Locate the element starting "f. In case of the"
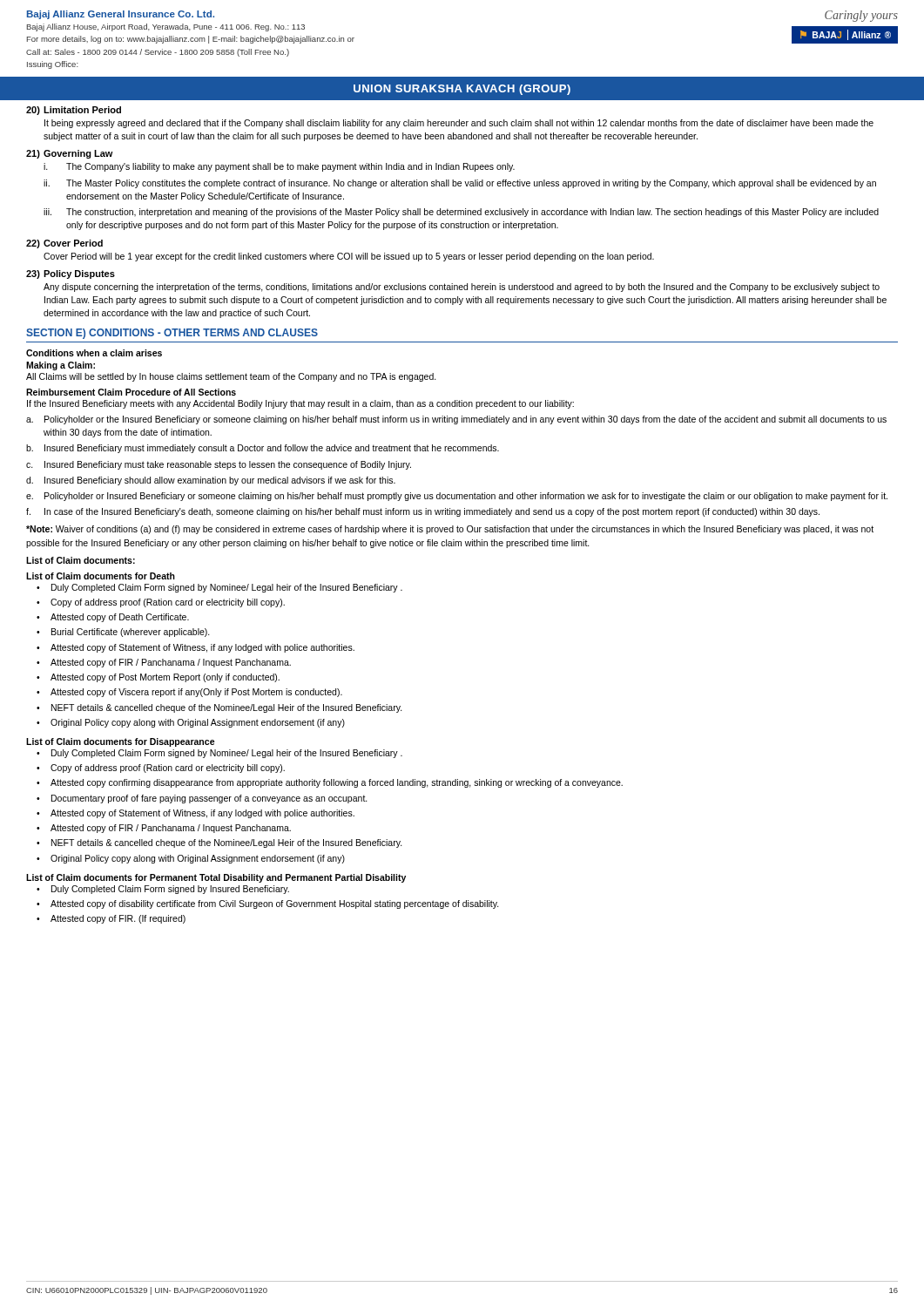The image size is (924, 1307). pyautogui.click(x=423, y=512)
